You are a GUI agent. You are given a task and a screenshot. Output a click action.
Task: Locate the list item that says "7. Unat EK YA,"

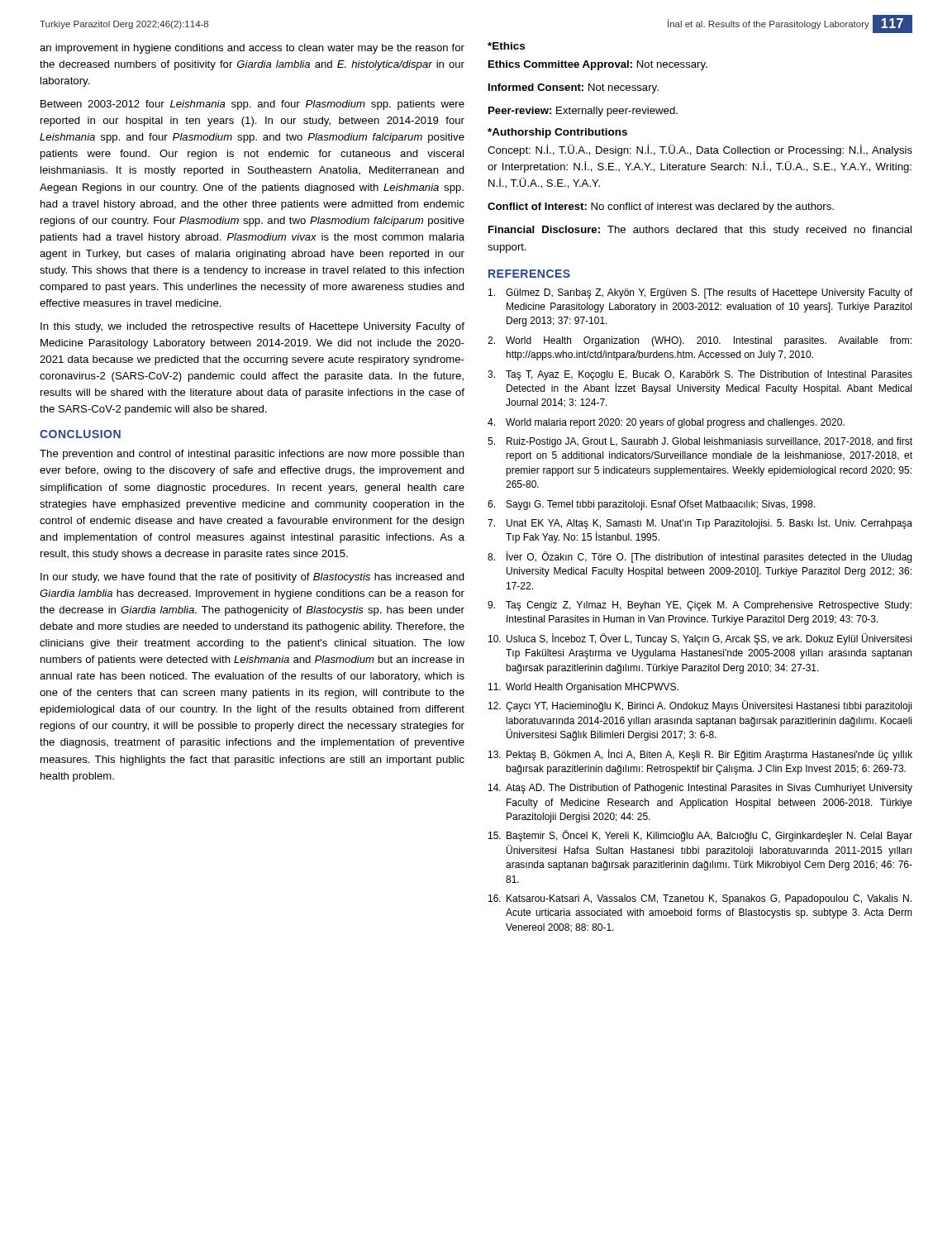(x=700, y=531)
